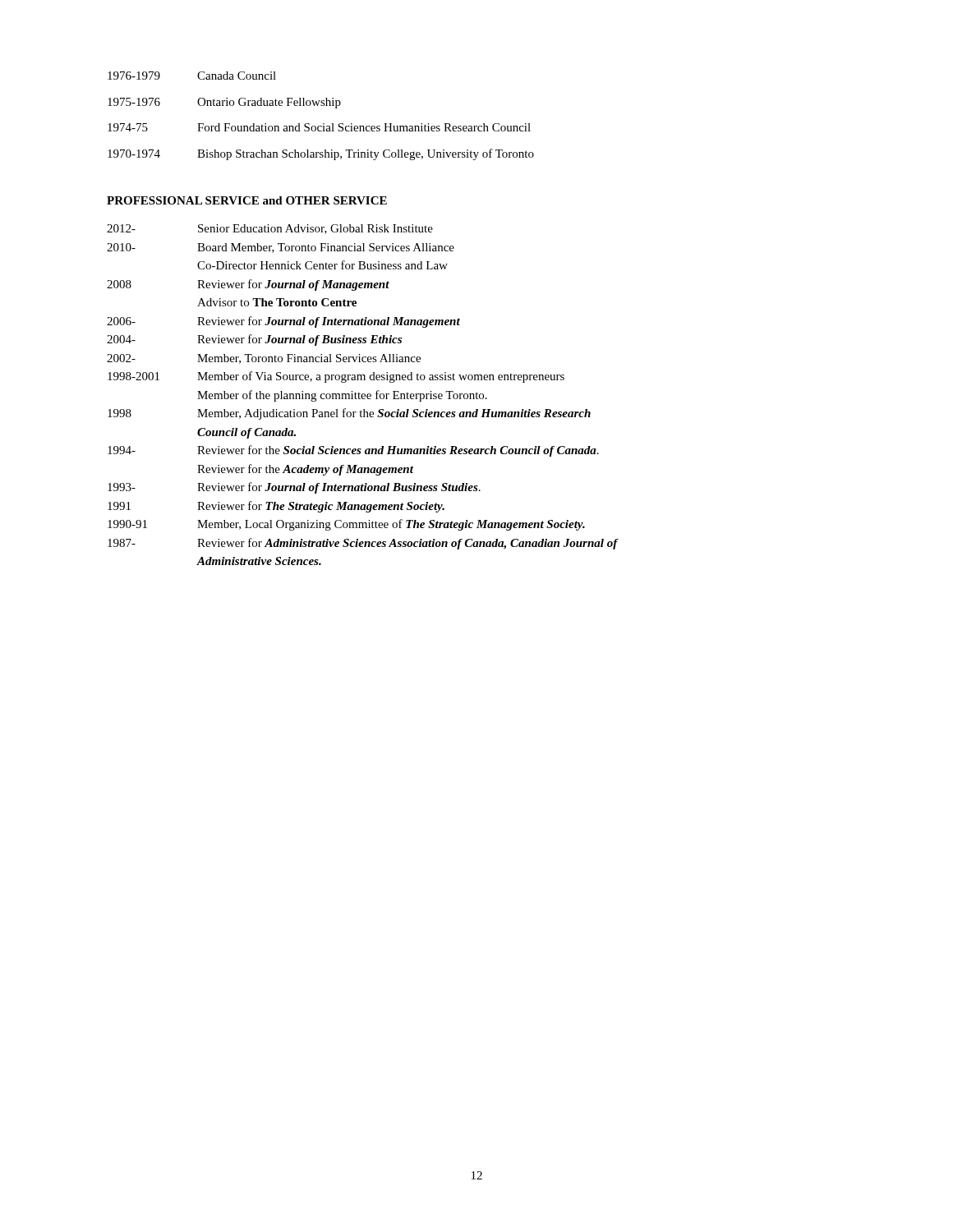Point to the block beginning "2008 Reviewer for Journal of"

[248, 285]
